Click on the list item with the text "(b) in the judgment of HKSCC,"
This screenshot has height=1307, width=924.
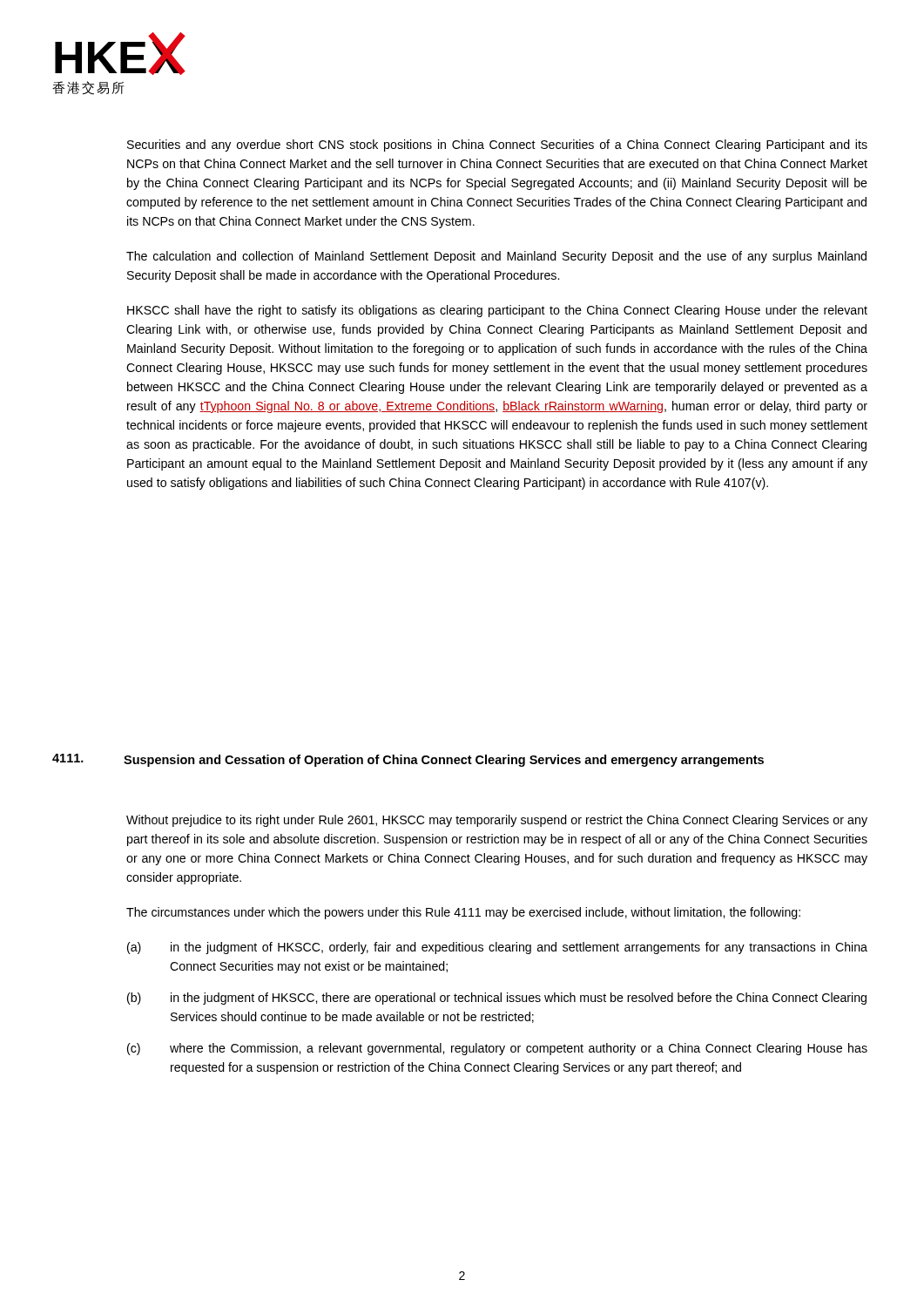[x=497, y=1007]
